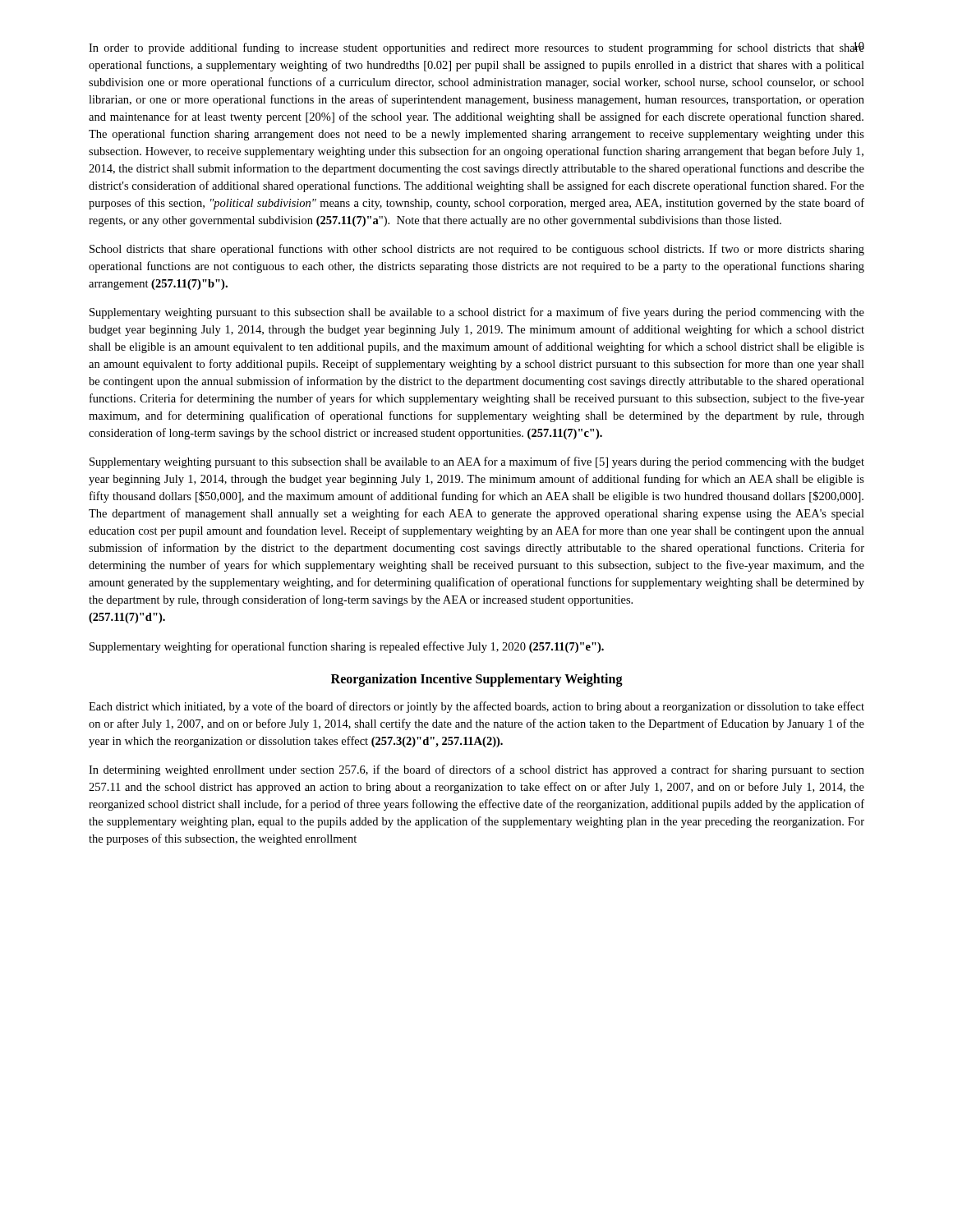Locate the text block containing "In determining weighted enrollment under"

click(x=476, y=804)
